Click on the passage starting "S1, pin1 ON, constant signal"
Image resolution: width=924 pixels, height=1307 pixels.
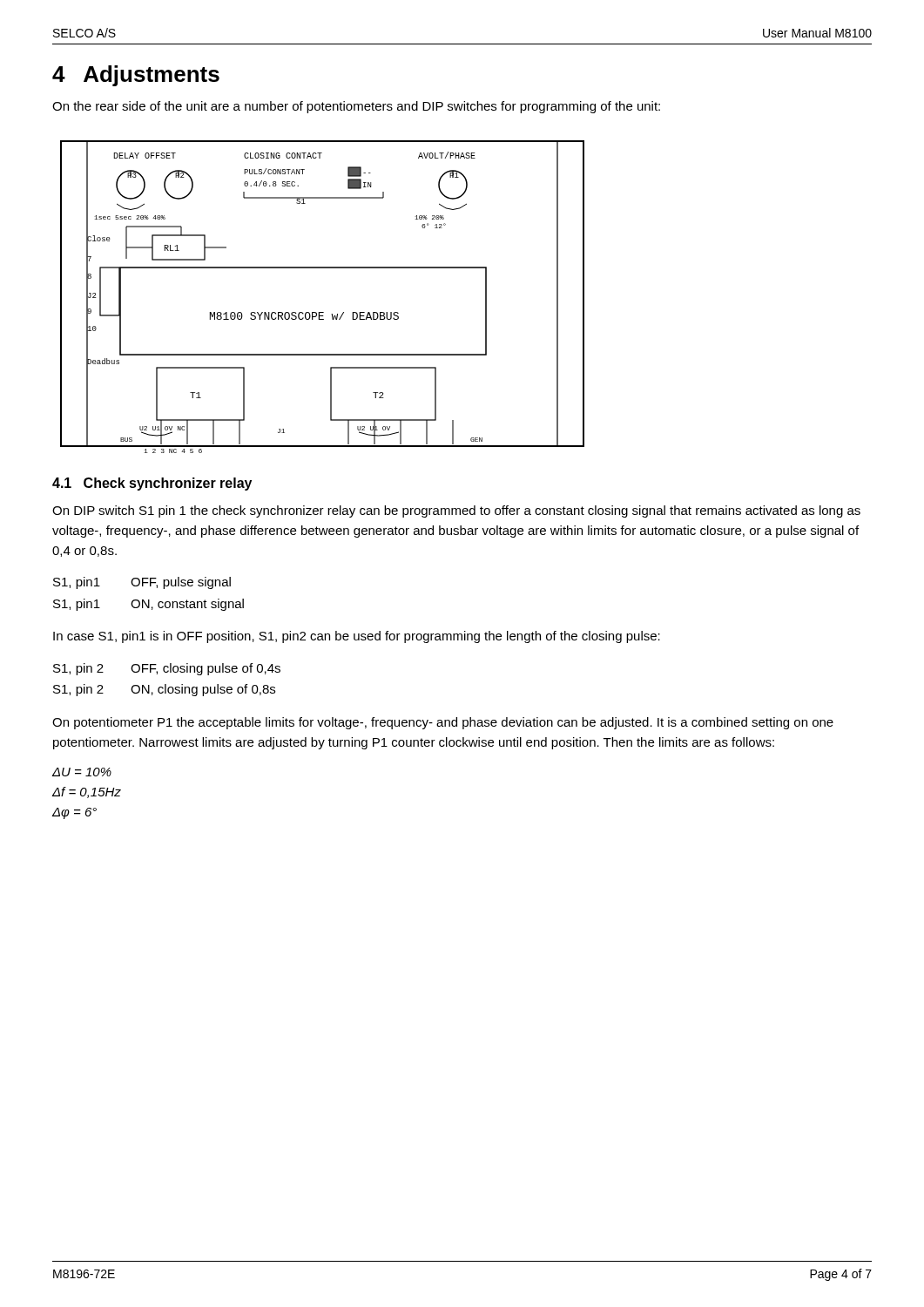[148, 605]
